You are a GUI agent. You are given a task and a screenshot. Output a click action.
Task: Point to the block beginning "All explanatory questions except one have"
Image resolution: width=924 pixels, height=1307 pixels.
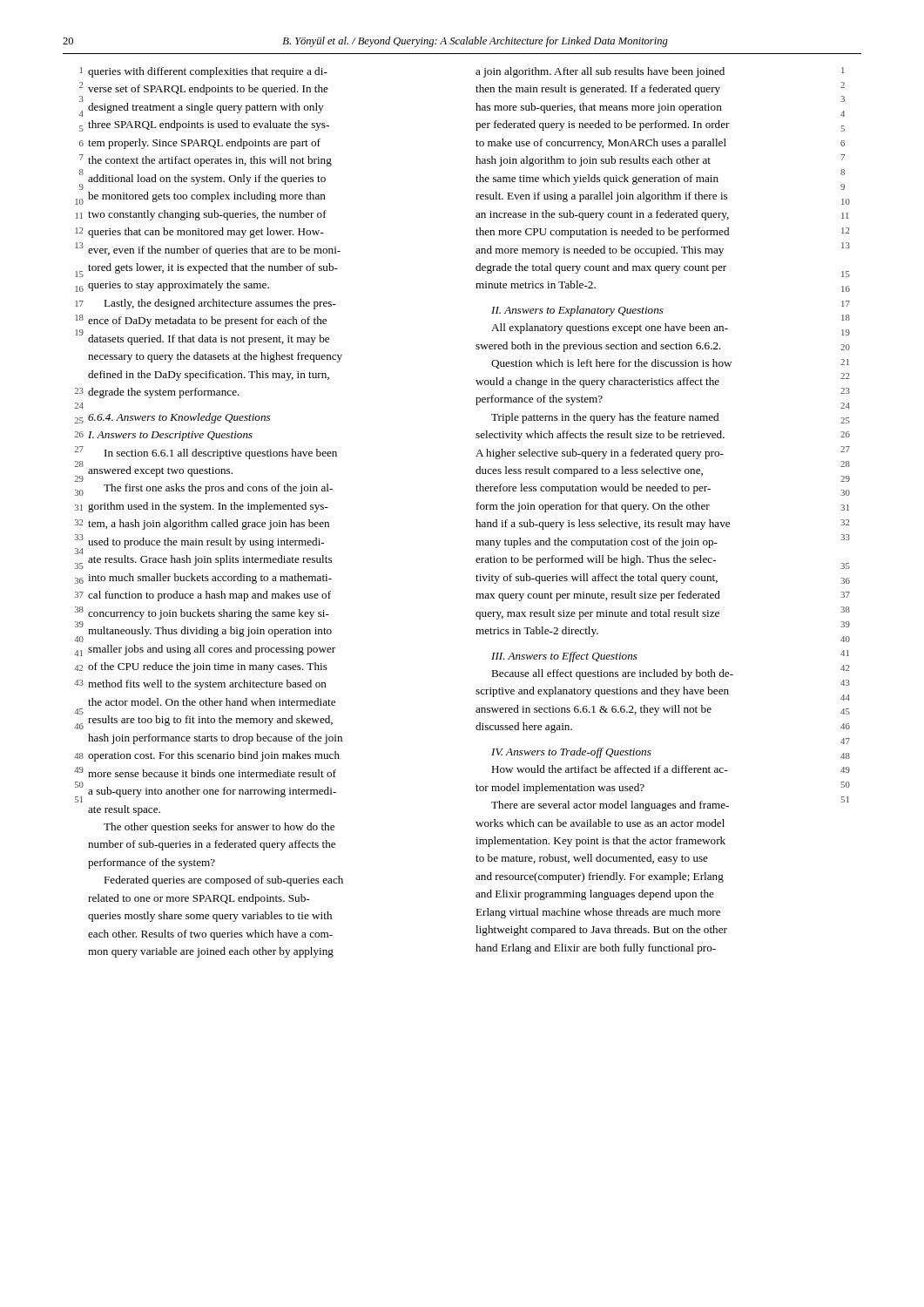[x=656, y=337]
